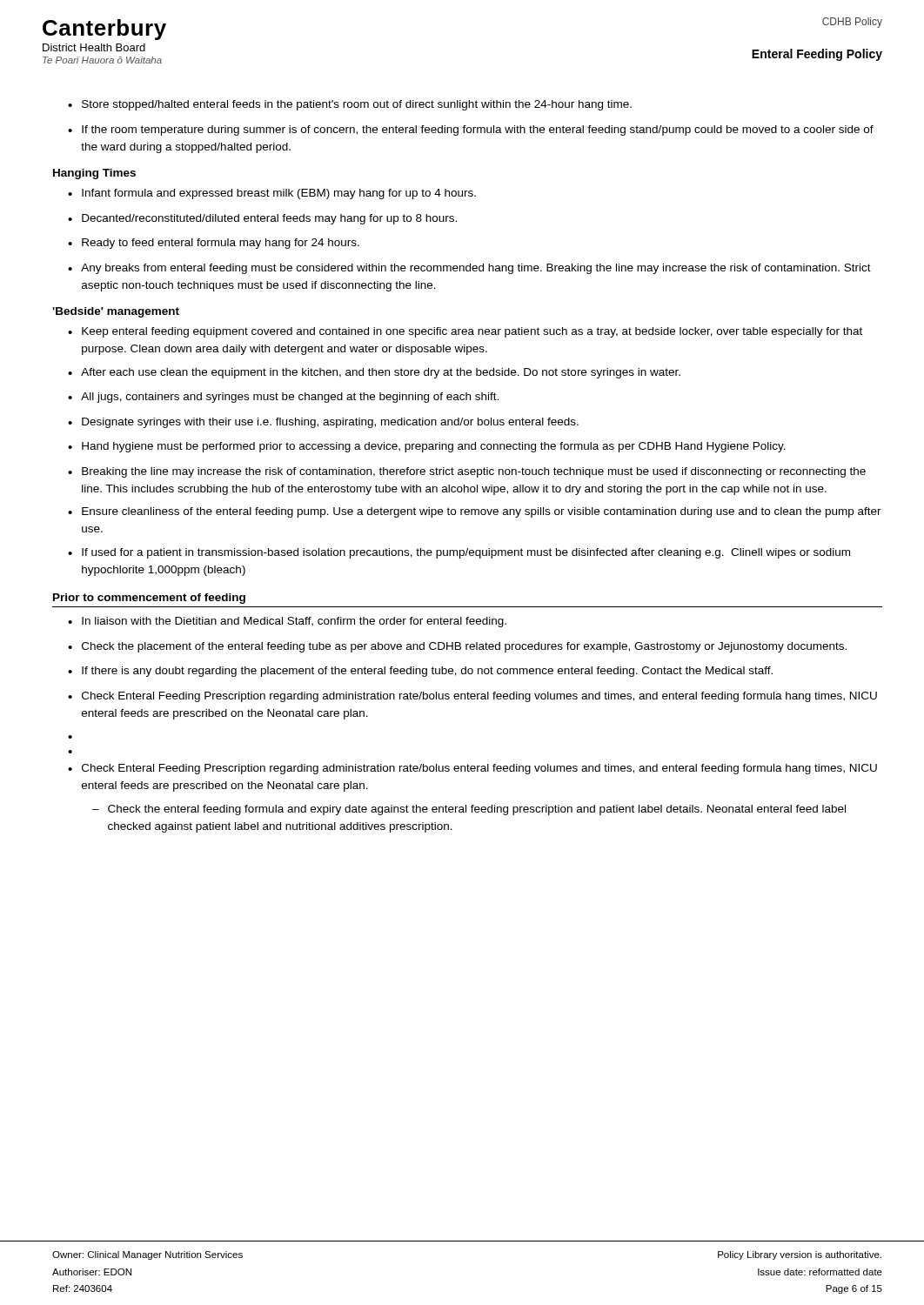Locate the text "Prior to commencement of feeding"

(149, 597)
